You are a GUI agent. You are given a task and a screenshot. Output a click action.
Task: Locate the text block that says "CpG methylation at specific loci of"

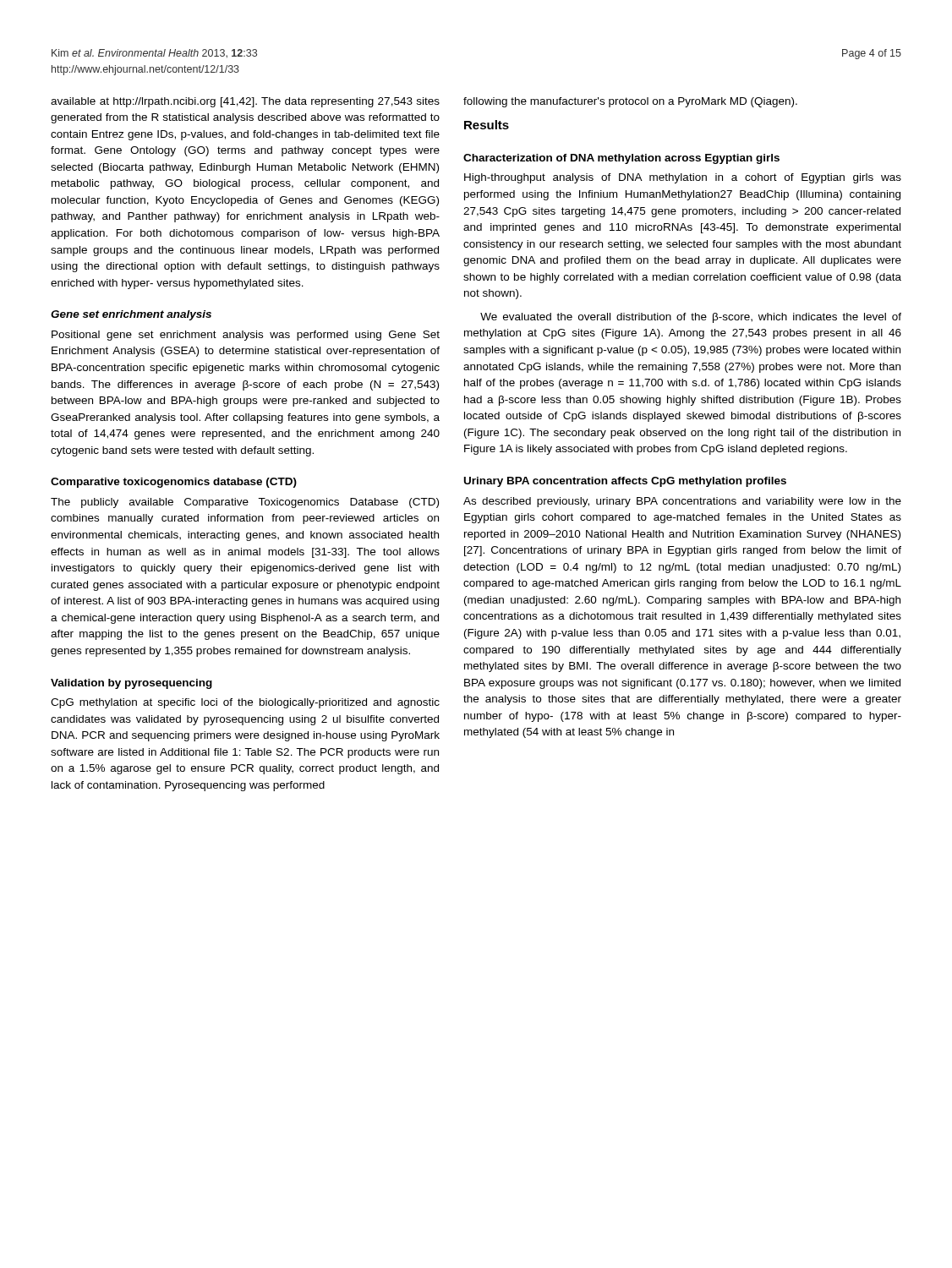click(245, 744)
